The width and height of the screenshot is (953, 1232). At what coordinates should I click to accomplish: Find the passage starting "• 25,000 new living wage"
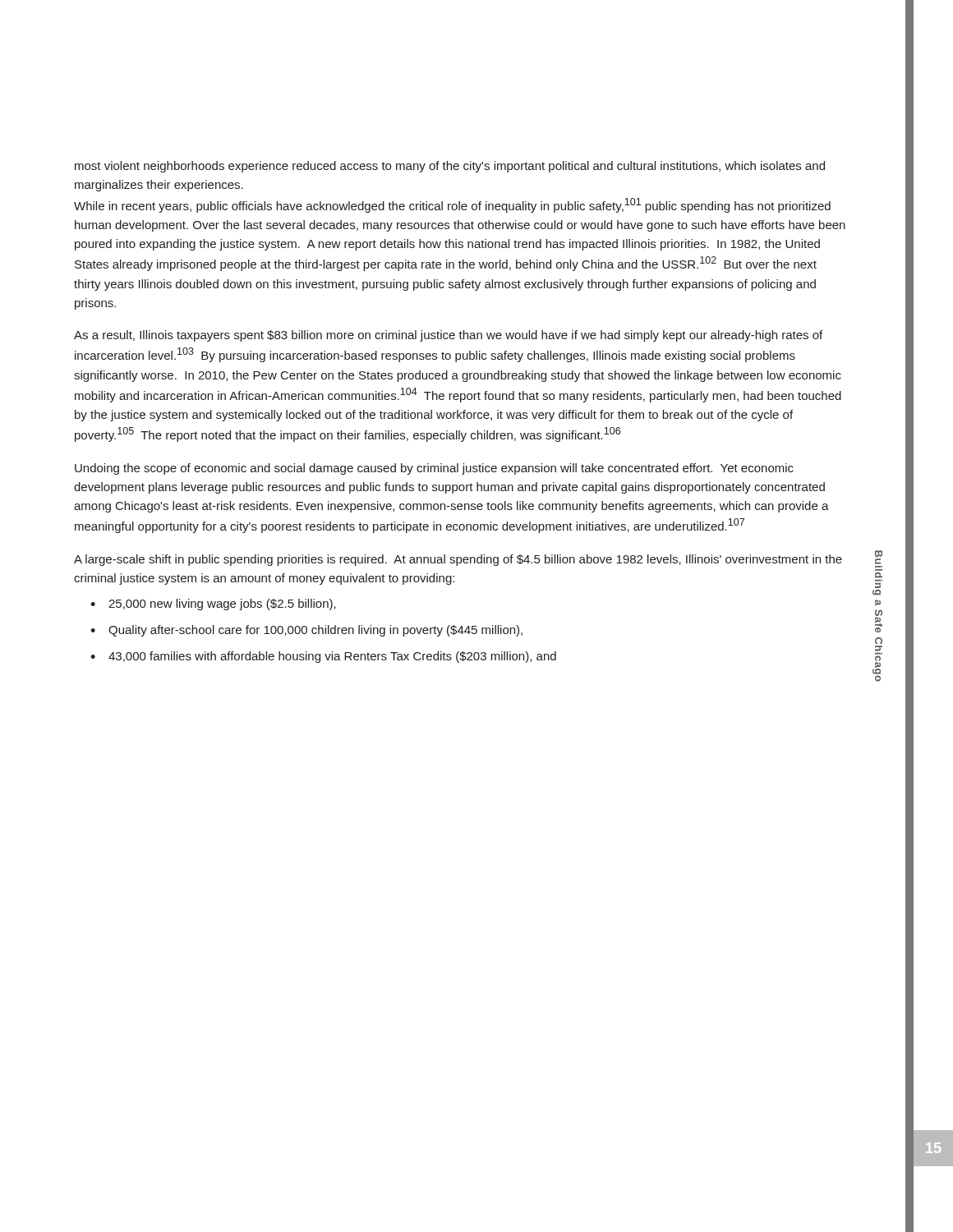click(213, 605)
